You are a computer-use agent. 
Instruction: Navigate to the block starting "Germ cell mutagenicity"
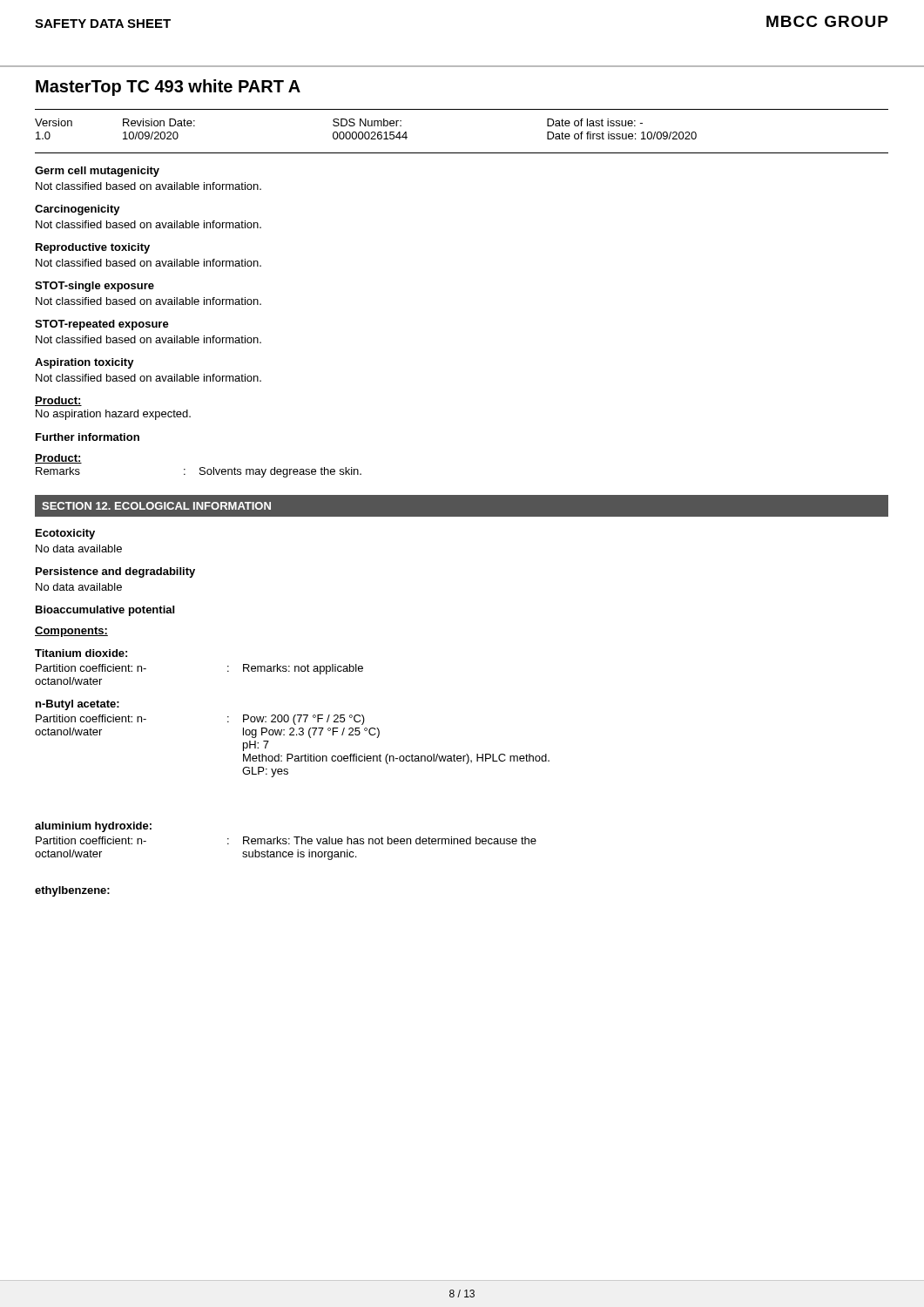click(x=97, y=170)
